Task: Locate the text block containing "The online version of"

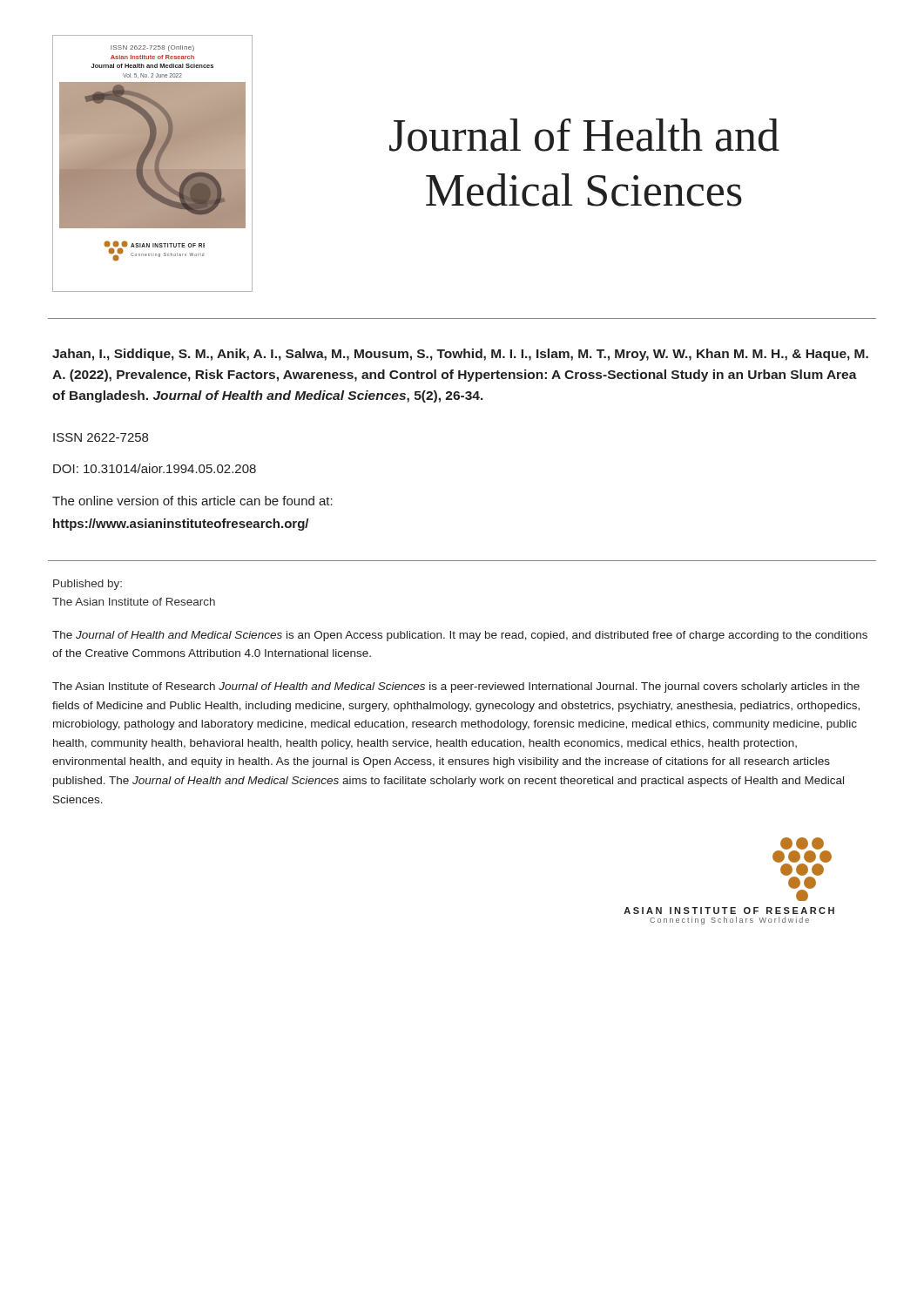Action: click(193, 512)
